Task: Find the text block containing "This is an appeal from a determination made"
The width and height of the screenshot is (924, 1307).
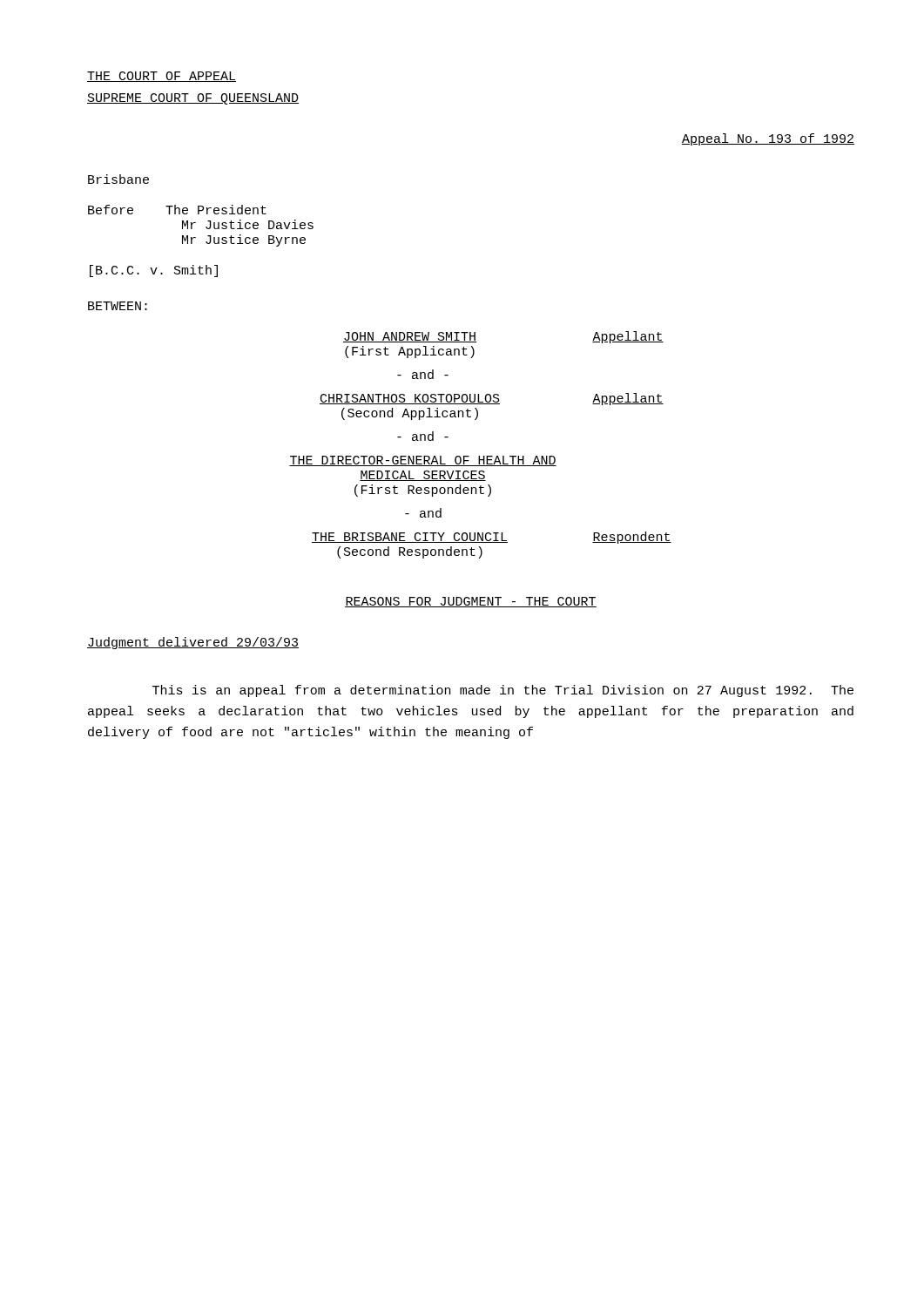Action: pyautogui.click(x=471, y=712)
